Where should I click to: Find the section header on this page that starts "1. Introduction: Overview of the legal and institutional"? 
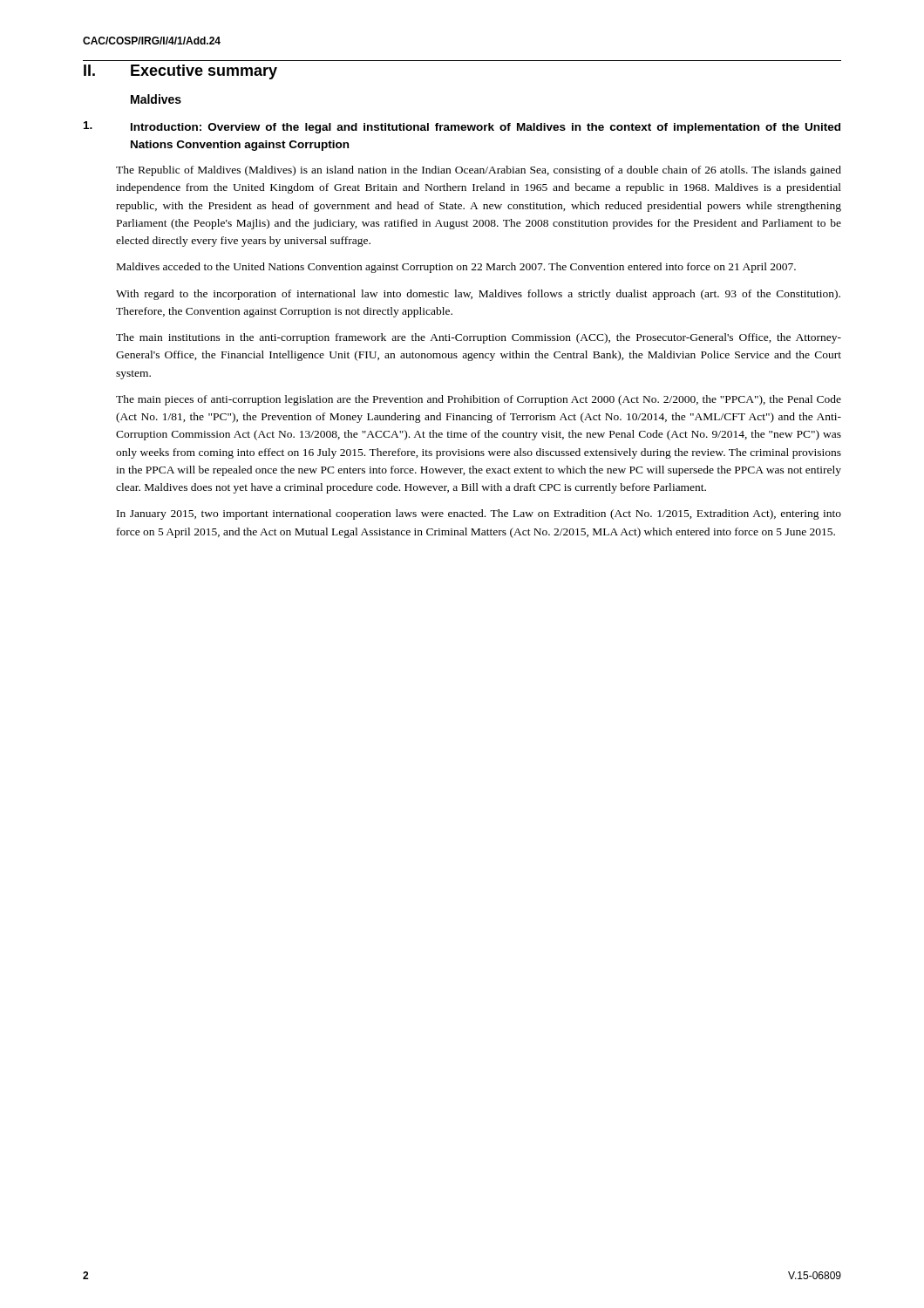[462, 136]
